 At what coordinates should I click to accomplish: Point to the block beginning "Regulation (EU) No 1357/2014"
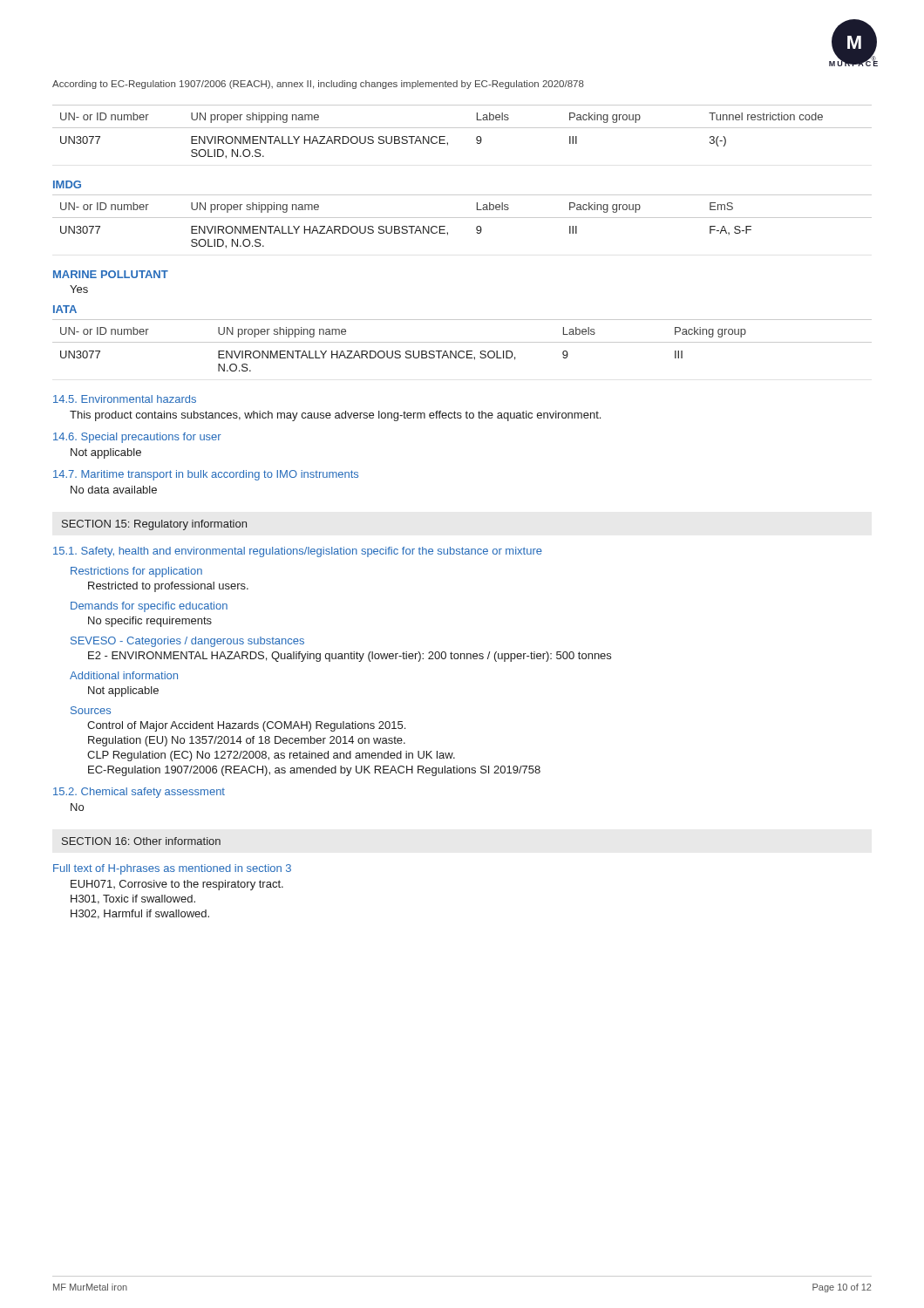point(247,740)
